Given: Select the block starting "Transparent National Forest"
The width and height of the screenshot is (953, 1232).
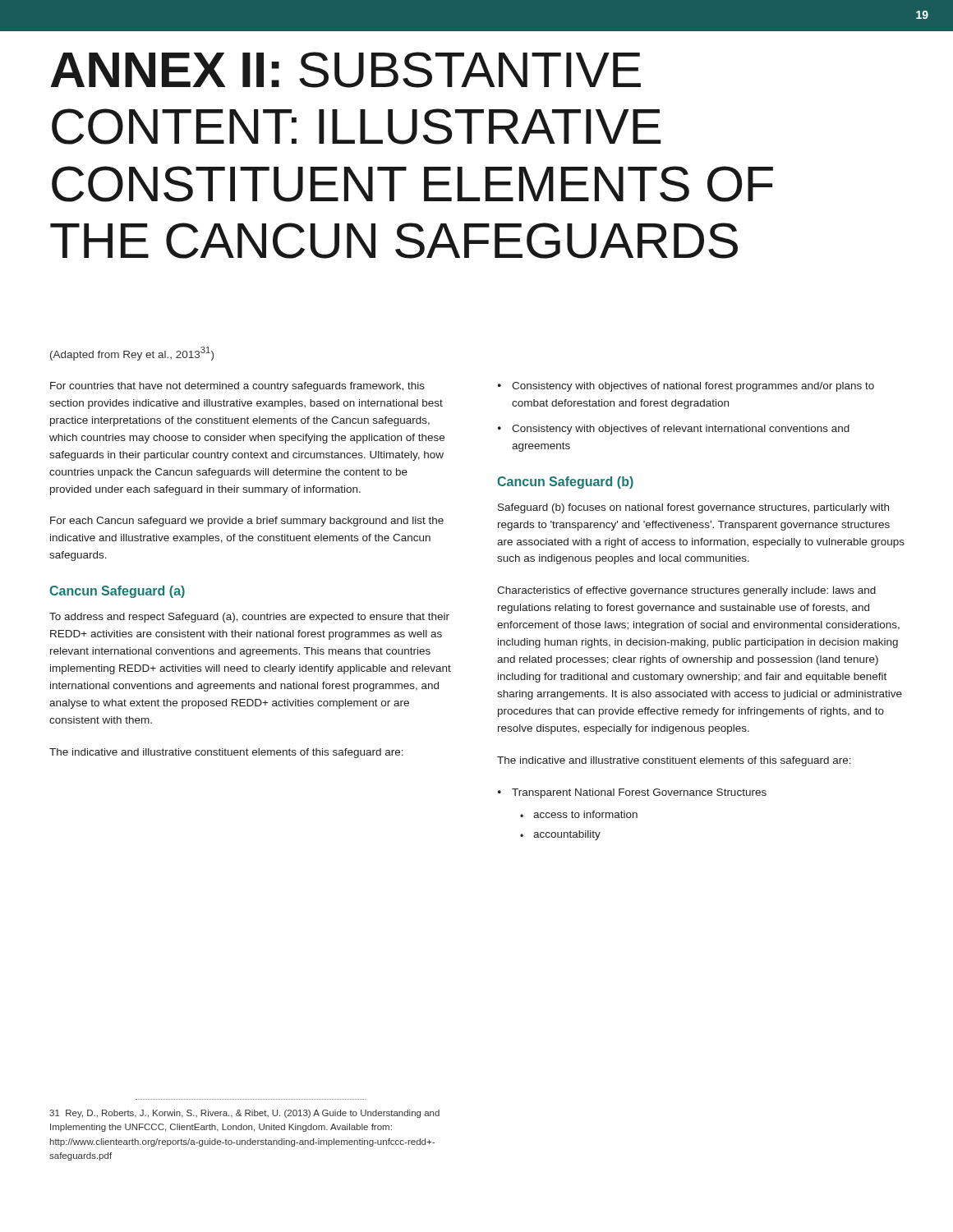Looking at the screenshot, I should pos(639,793).
